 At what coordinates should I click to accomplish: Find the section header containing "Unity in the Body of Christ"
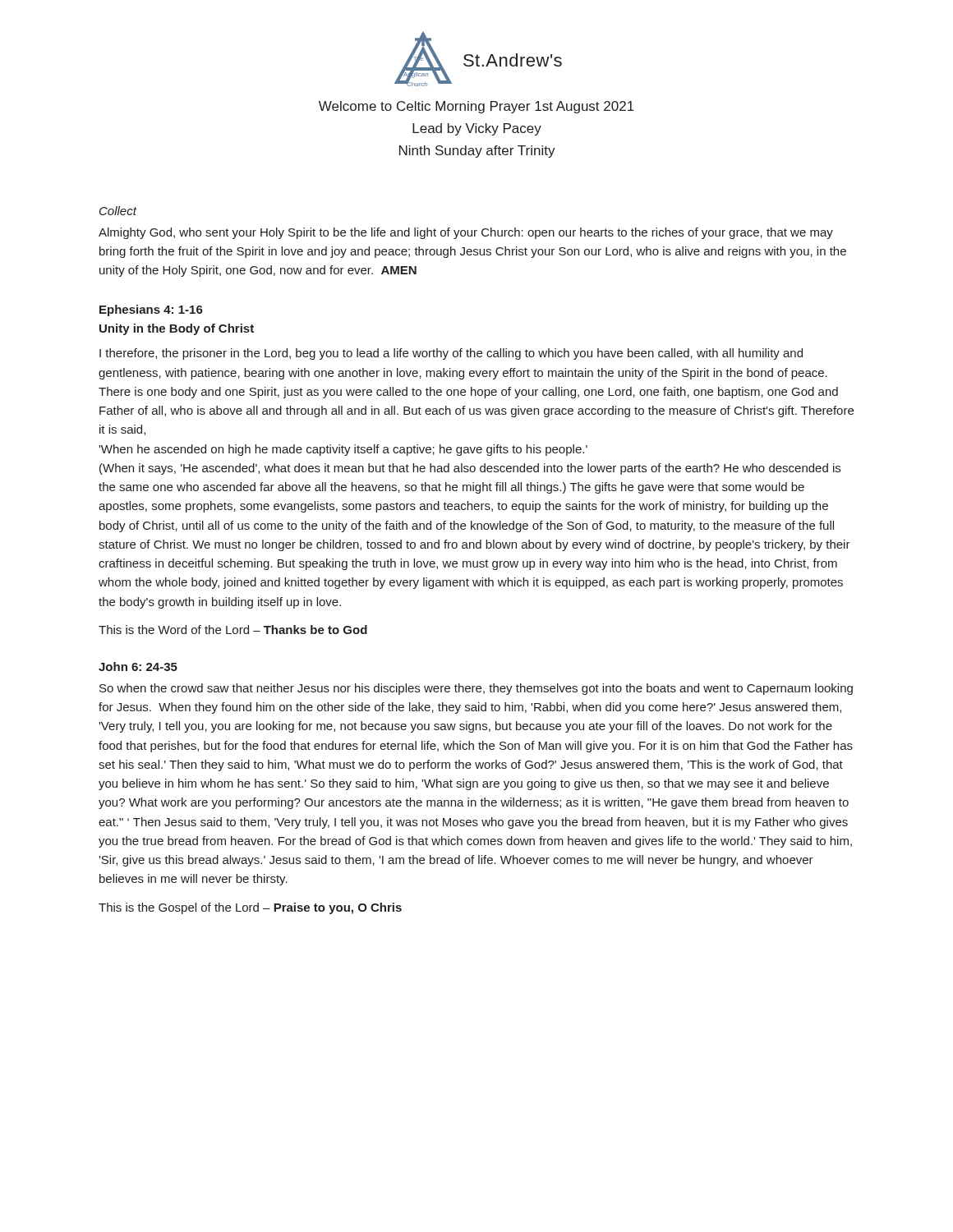(x=177, y=329)
